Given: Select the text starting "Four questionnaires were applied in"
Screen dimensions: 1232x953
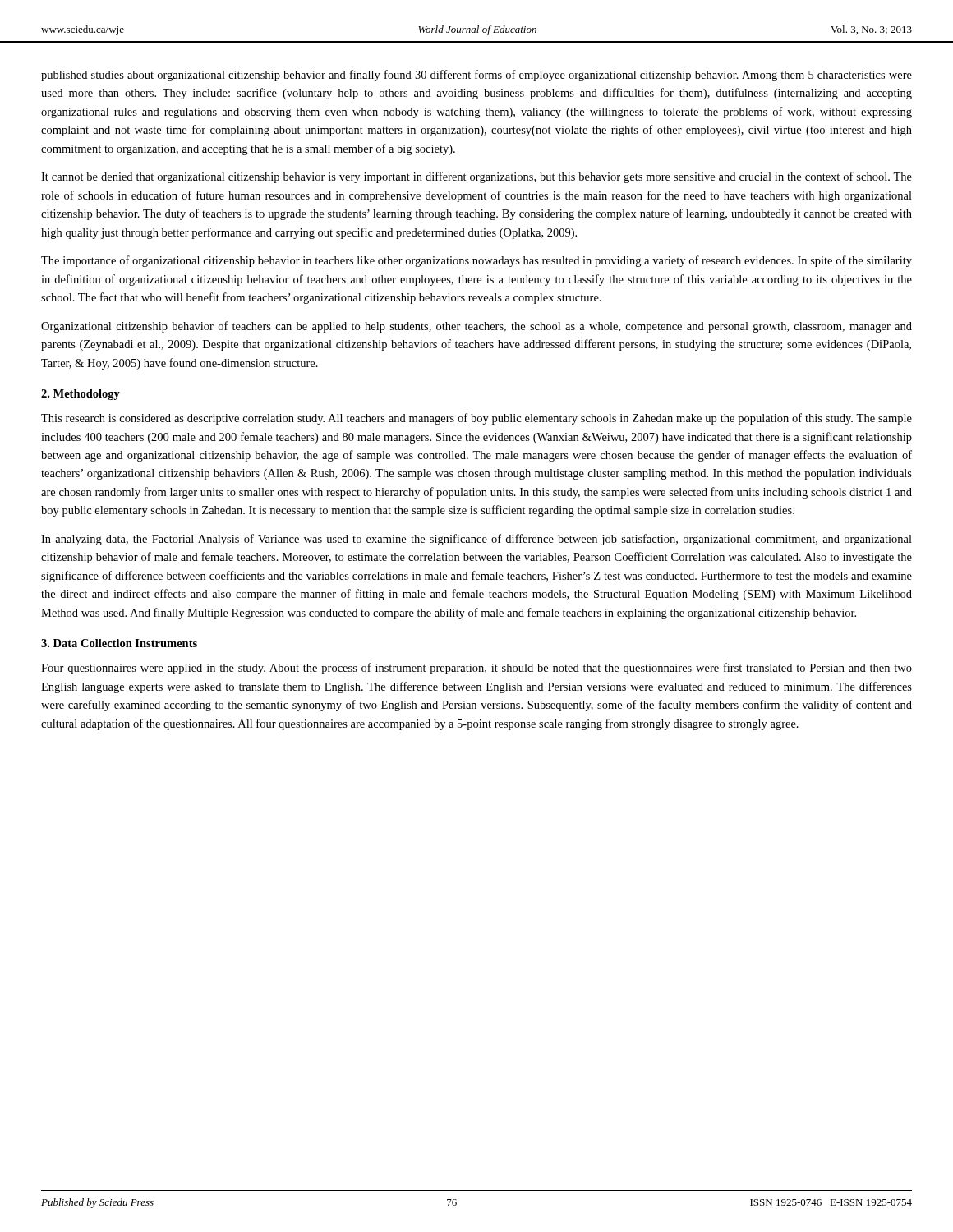Looking at the screenshot, I should click(x=476, y=696).
